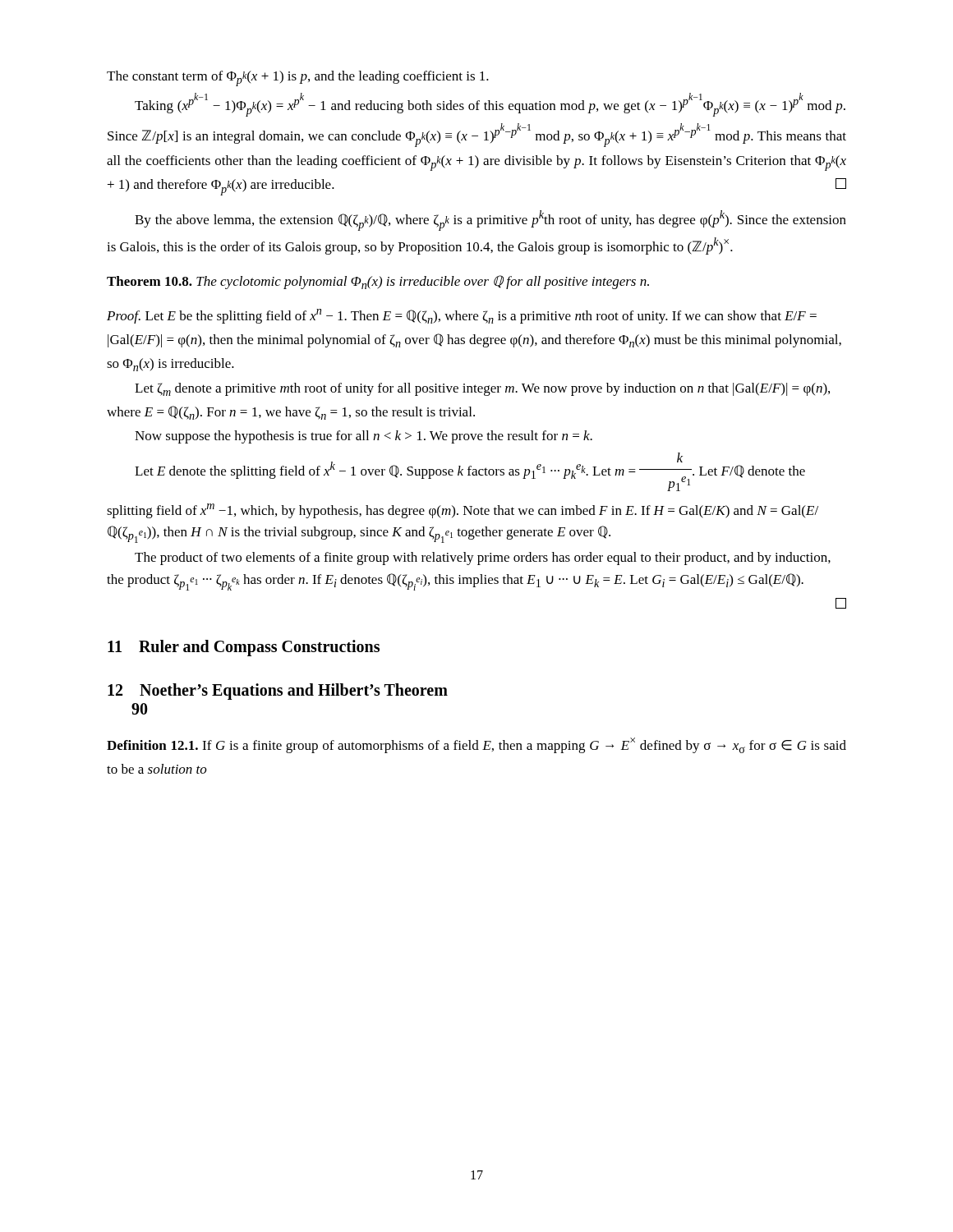
Task: Select the text block starting "Proof. Let E be the"
Action: (476, 448)
